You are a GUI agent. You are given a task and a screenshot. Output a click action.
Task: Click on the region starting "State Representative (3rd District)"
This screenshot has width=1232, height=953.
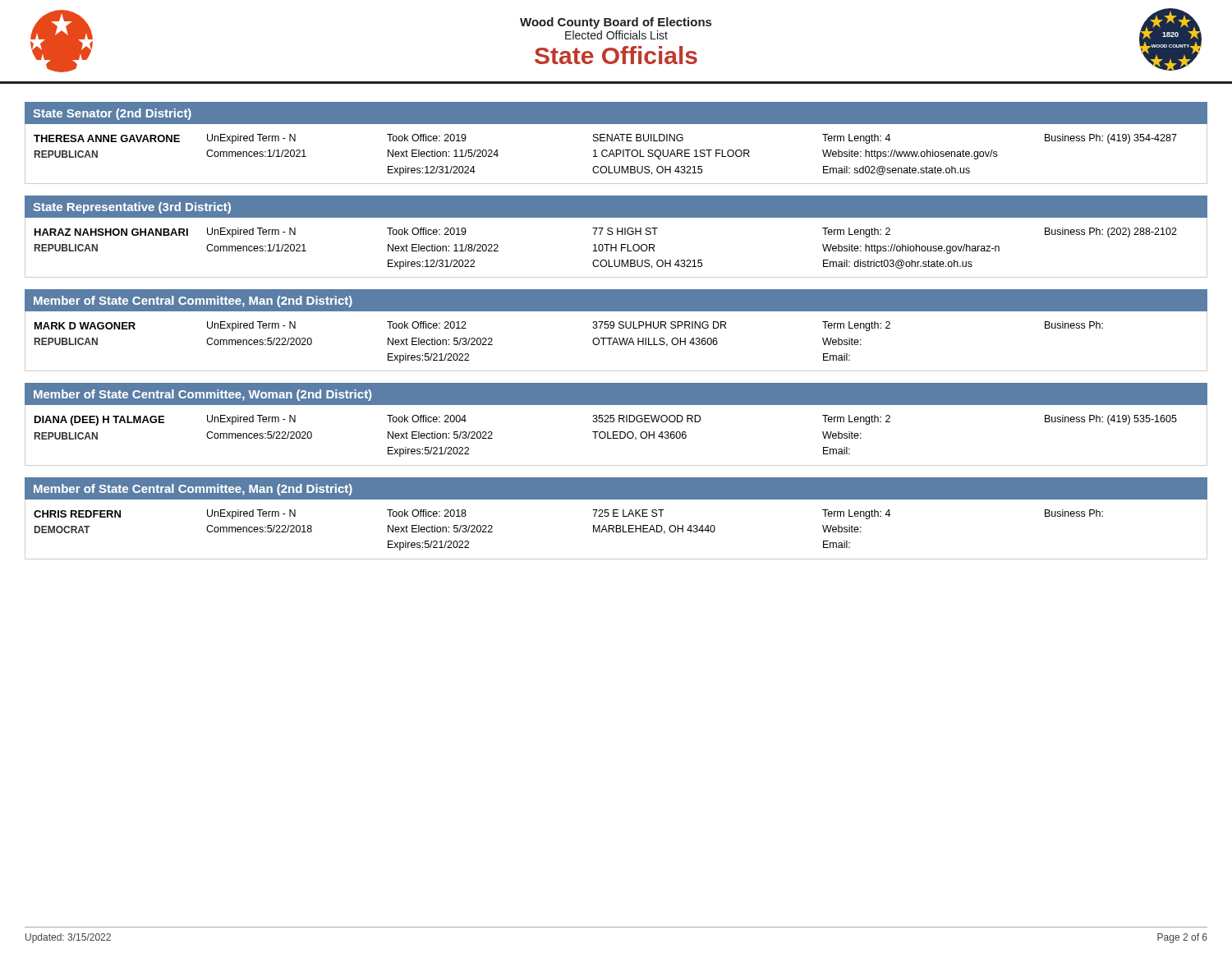[132, 207]
